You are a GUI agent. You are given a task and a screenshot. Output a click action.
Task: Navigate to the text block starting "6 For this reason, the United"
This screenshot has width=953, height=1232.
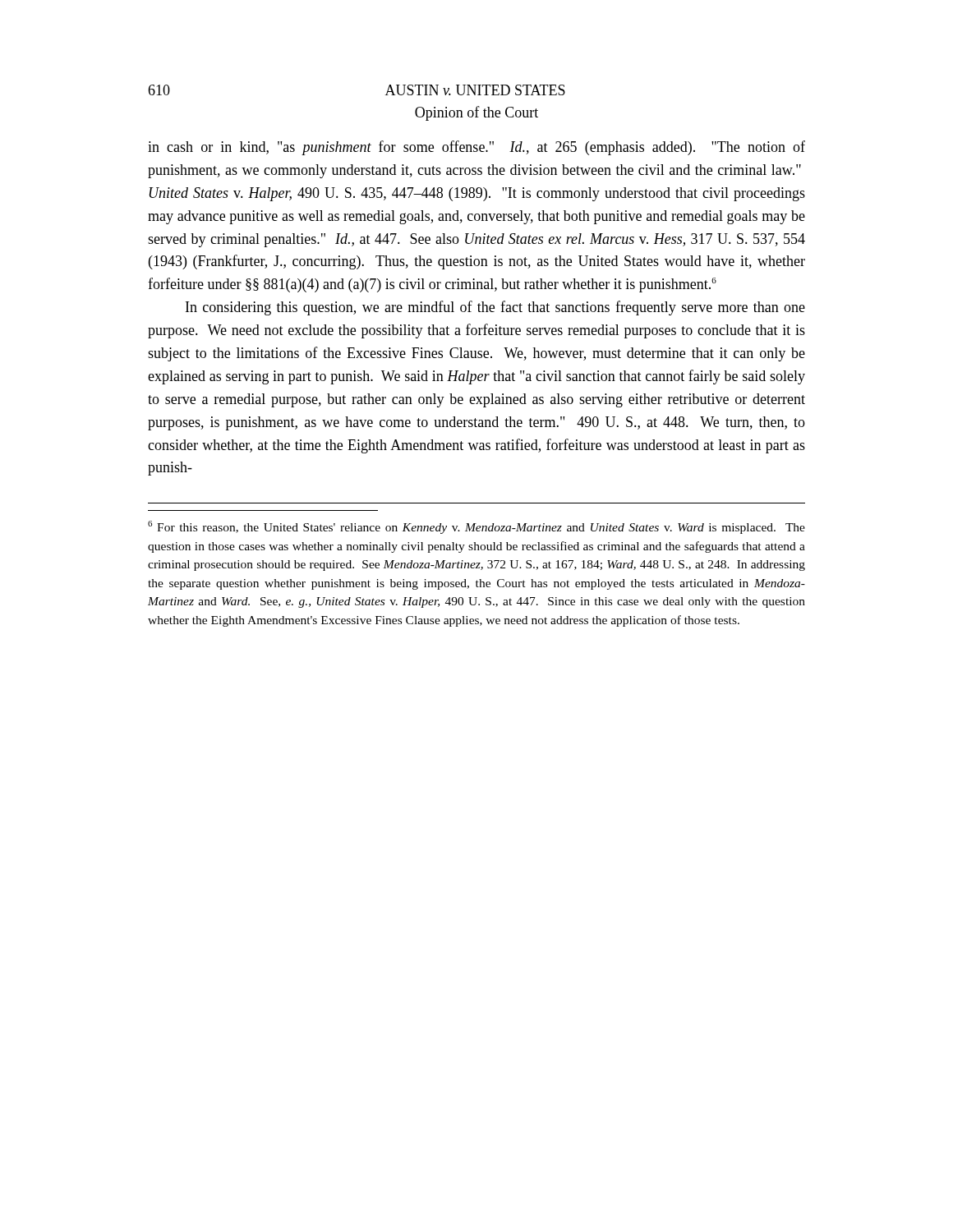point(476,570)
